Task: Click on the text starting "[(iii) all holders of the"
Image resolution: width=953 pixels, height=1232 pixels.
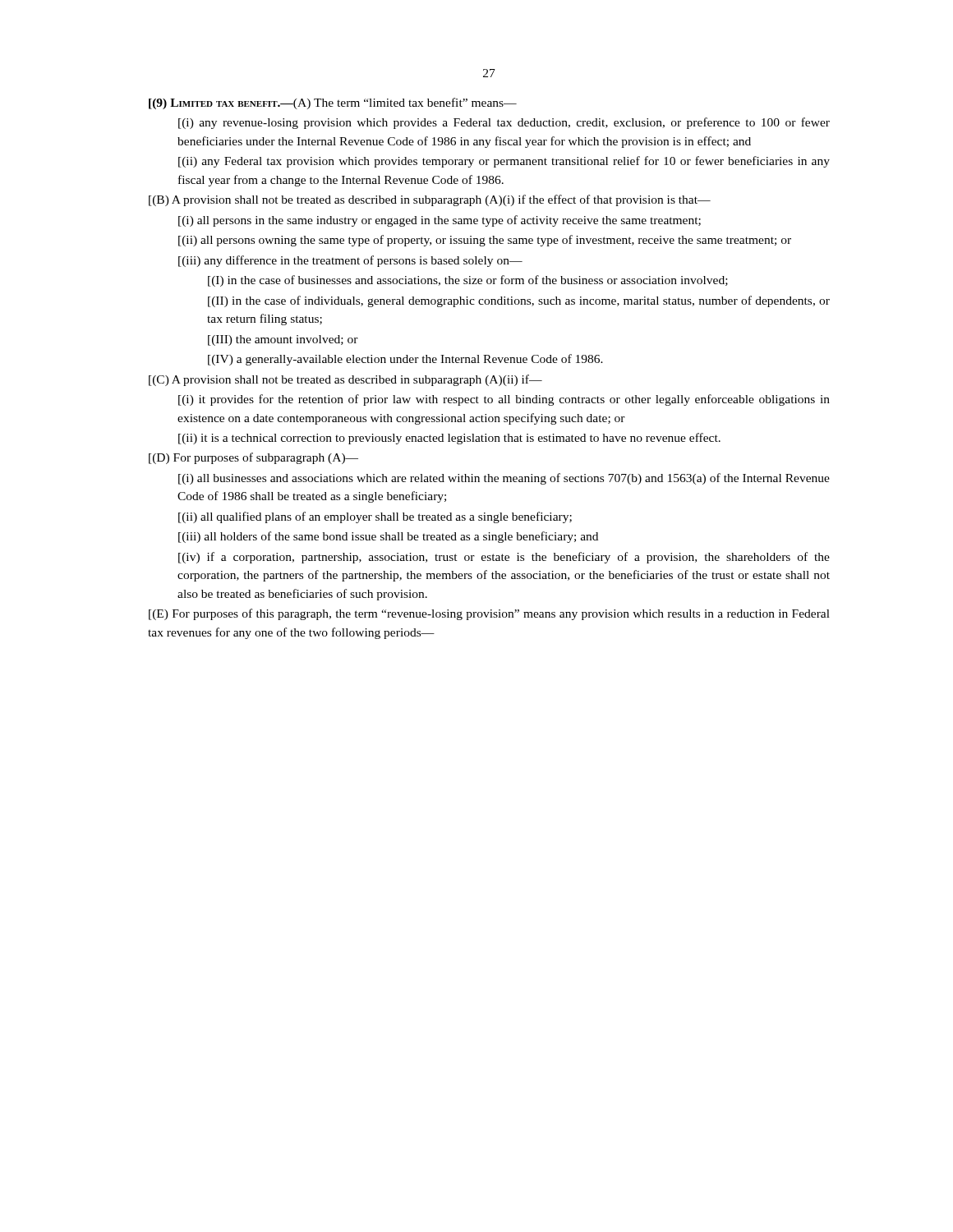Action: tap(504, 537)
